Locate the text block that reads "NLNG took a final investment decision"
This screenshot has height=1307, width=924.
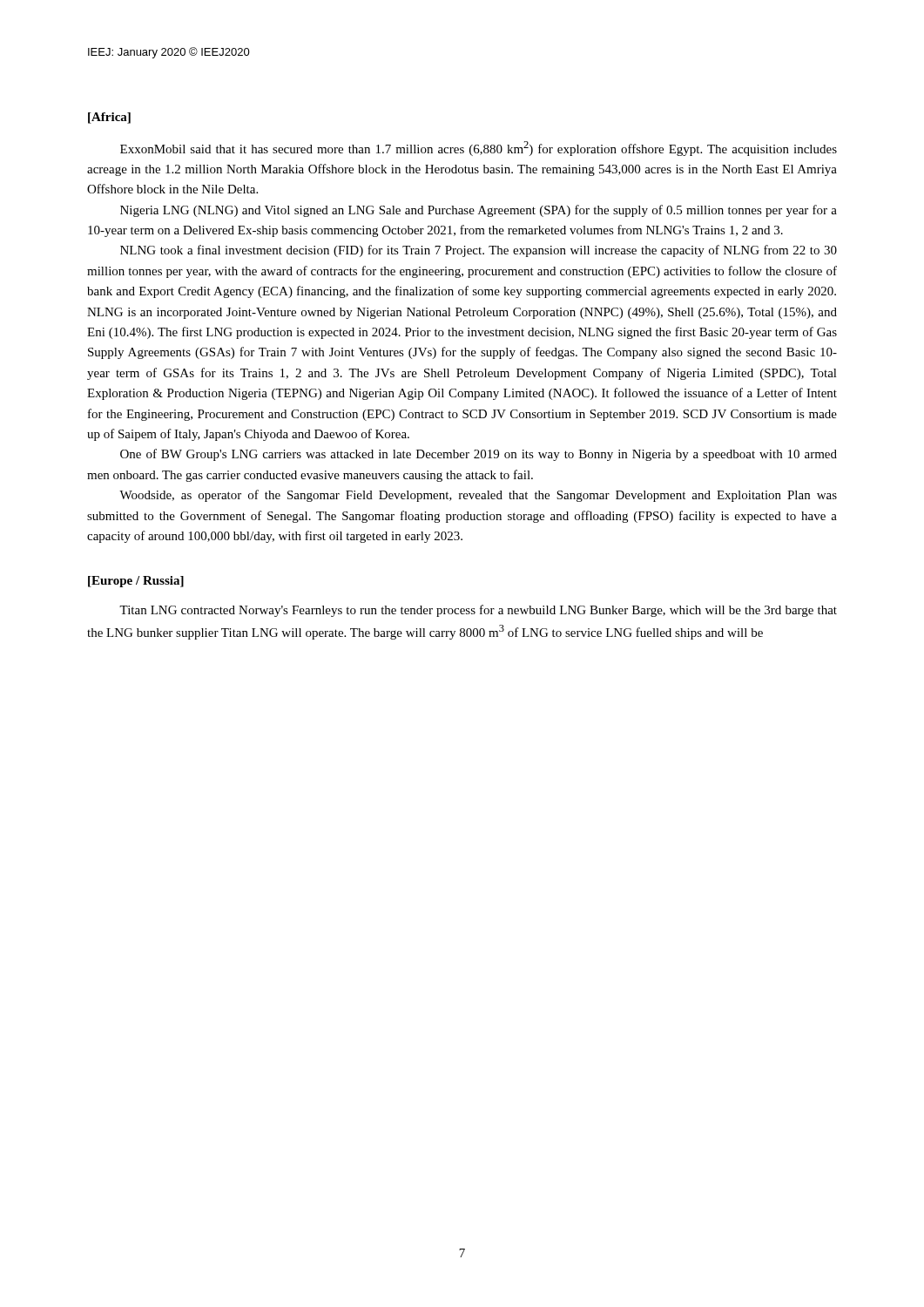pos(462,343)
